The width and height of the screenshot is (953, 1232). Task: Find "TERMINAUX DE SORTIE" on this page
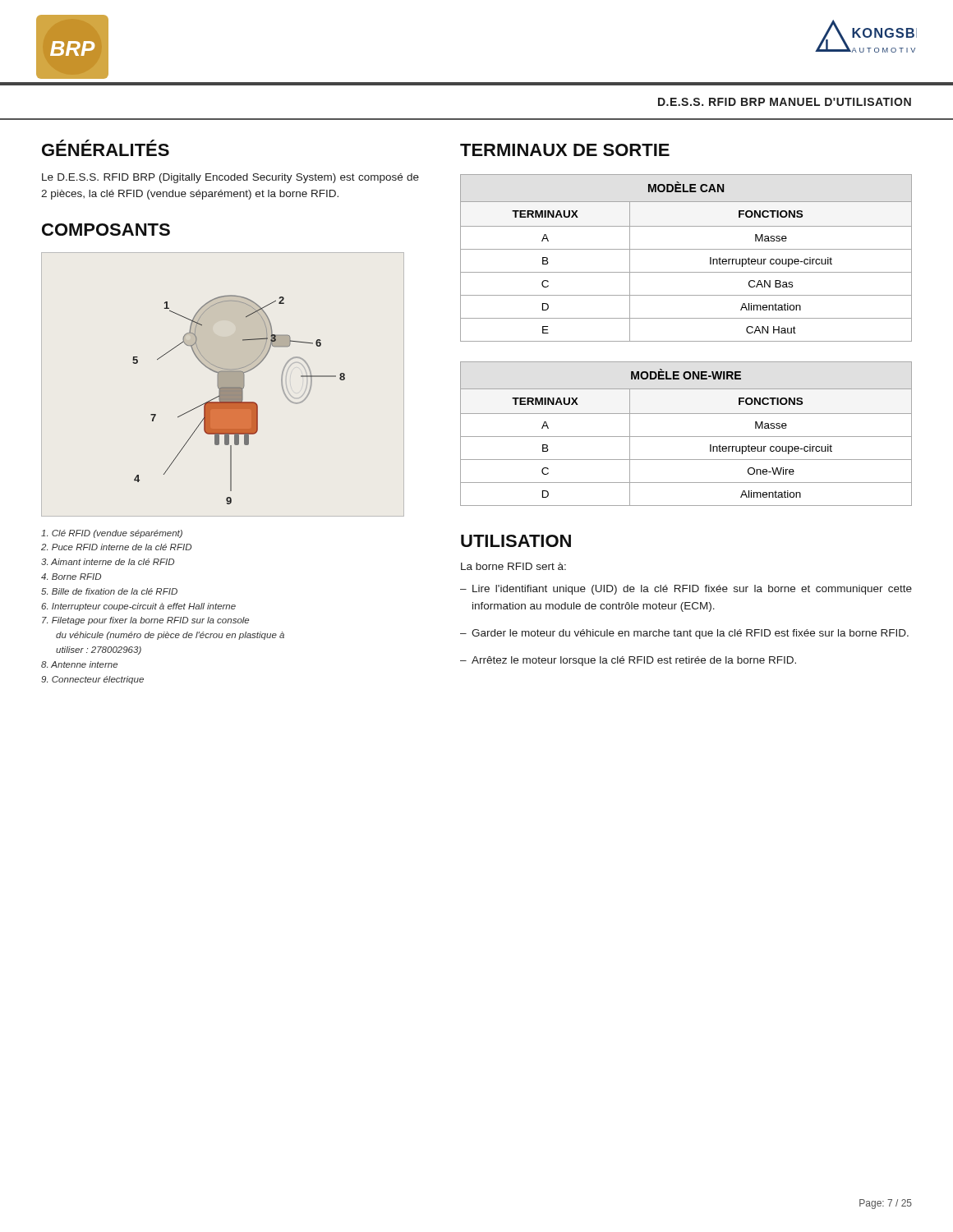[565, 150]
